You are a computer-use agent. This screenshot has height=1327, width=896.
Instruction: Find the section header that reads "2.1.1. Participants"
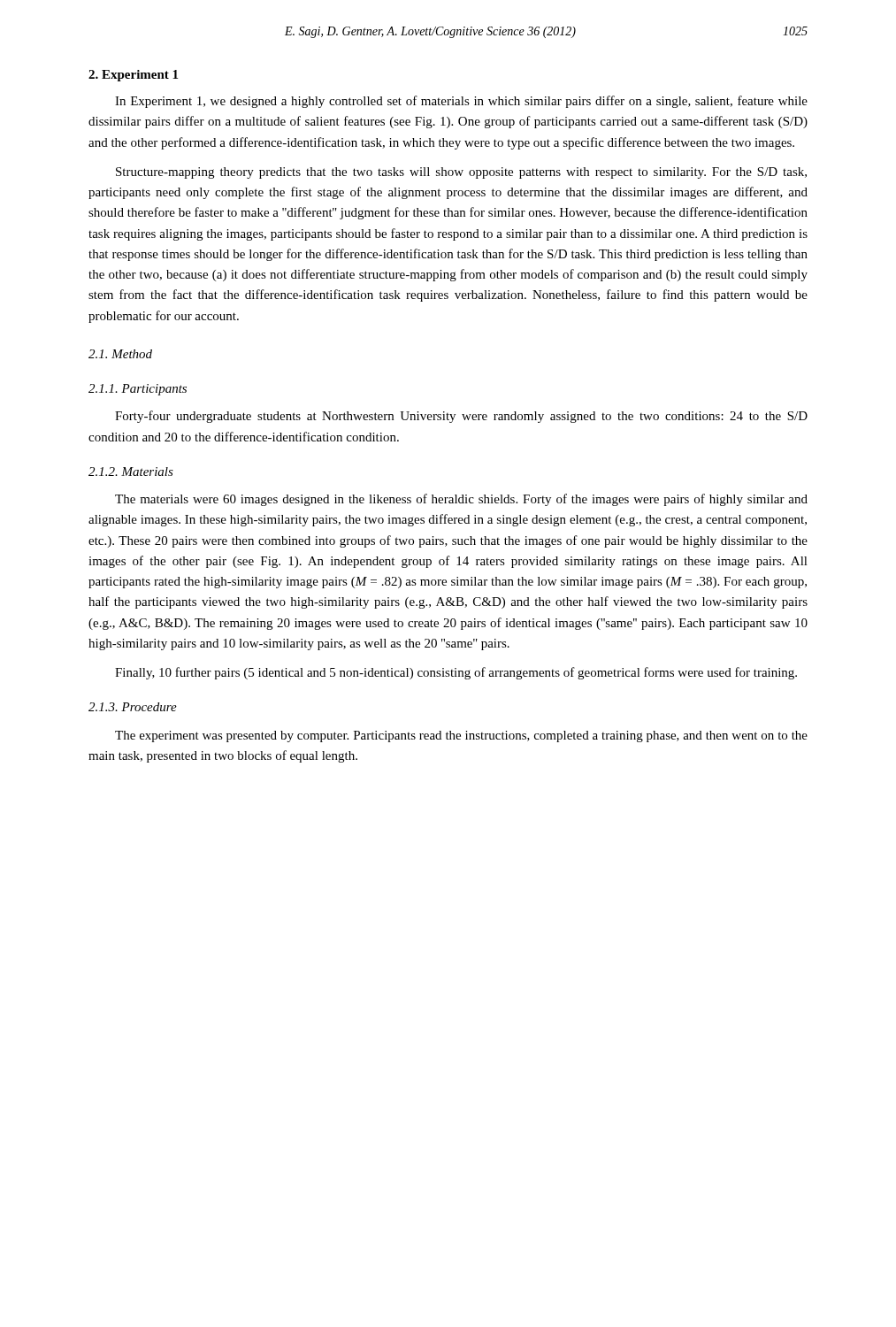(x=138, y=390)
